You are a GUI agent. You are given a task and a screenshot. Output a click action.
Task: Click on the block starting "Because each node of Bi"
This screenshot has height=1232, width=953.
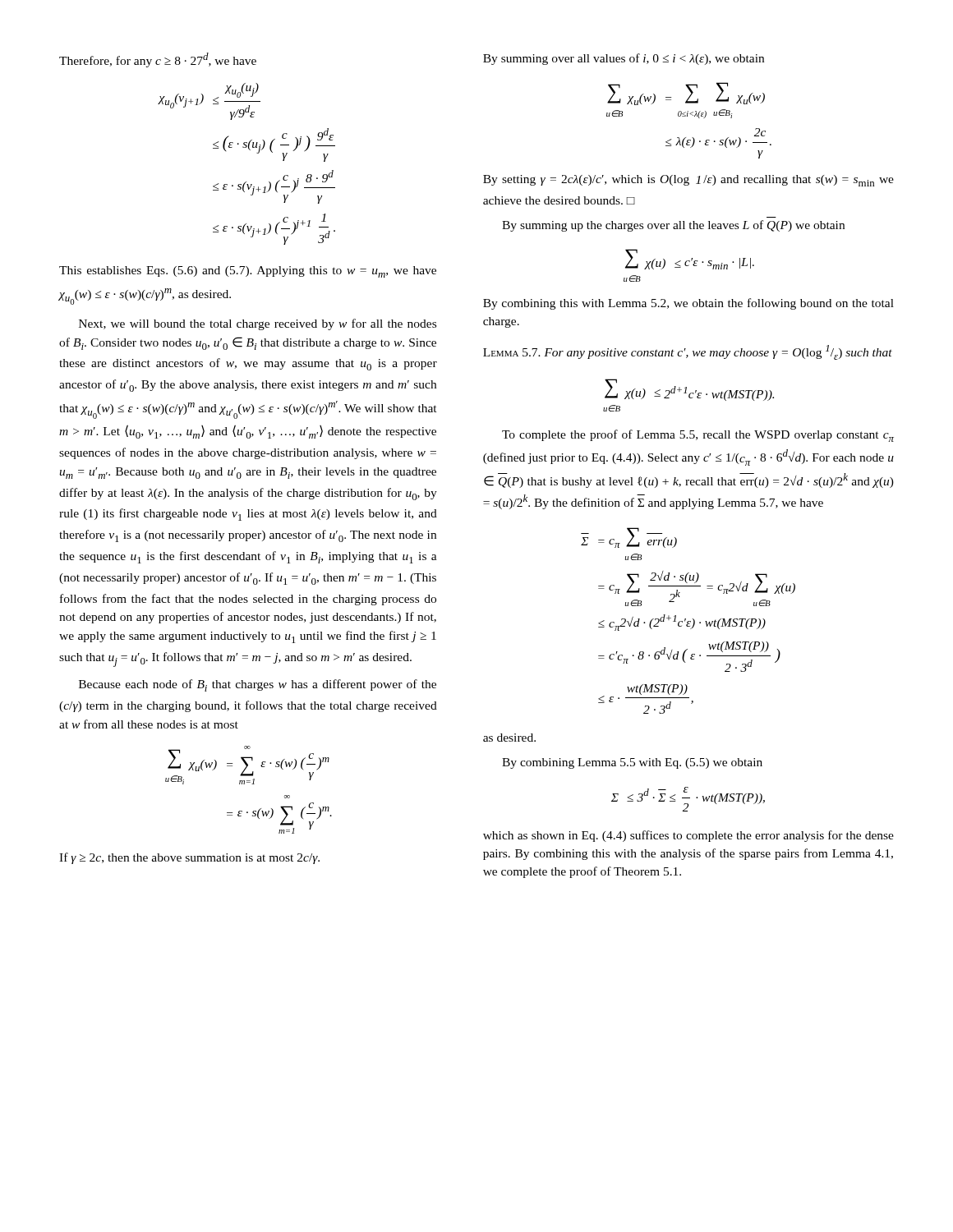pyautogui.click(x=248, y=704)
